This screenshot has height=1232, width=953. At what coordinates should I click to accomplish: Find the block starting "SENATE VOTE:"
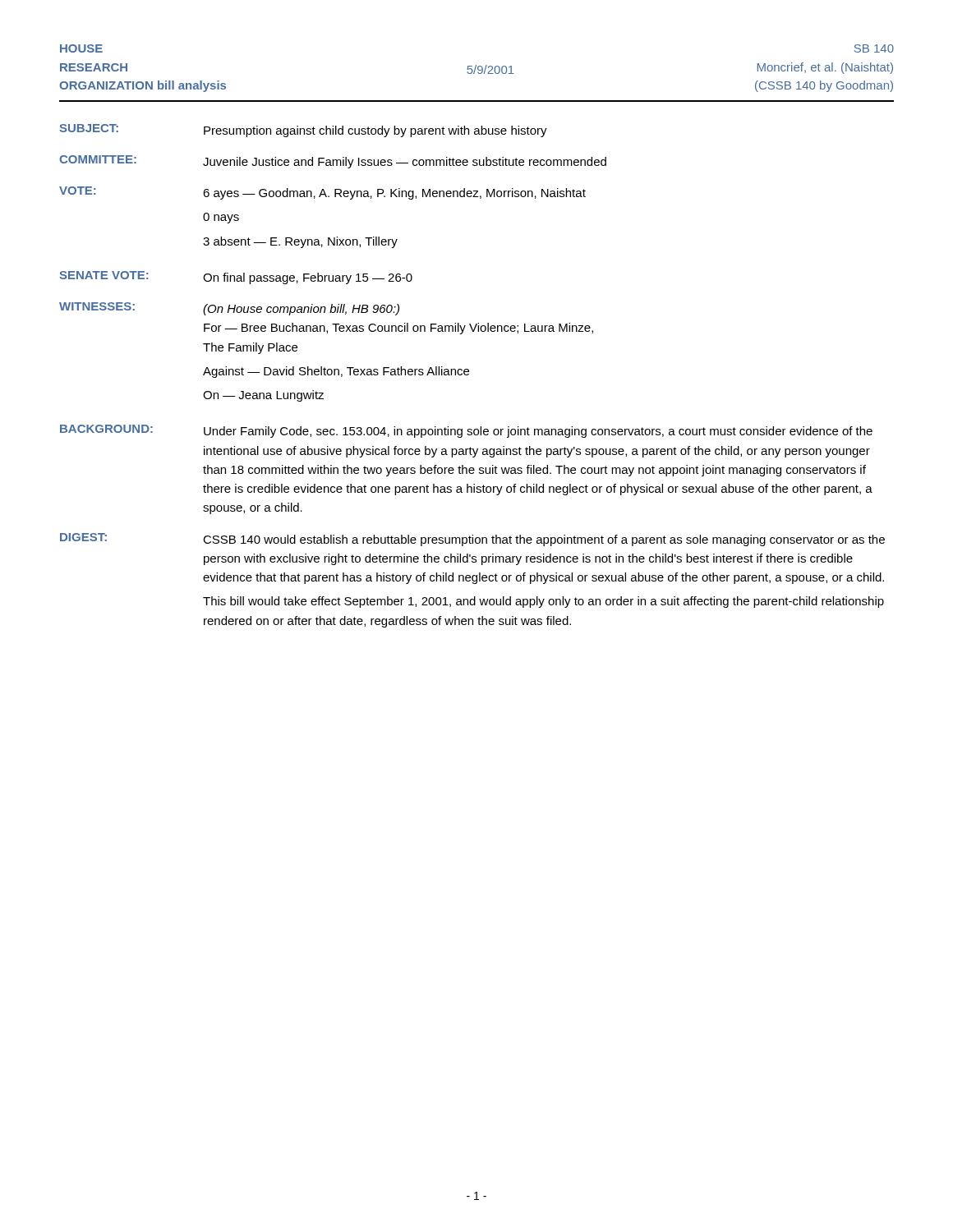pyautogui.click(x=104, y=275)
